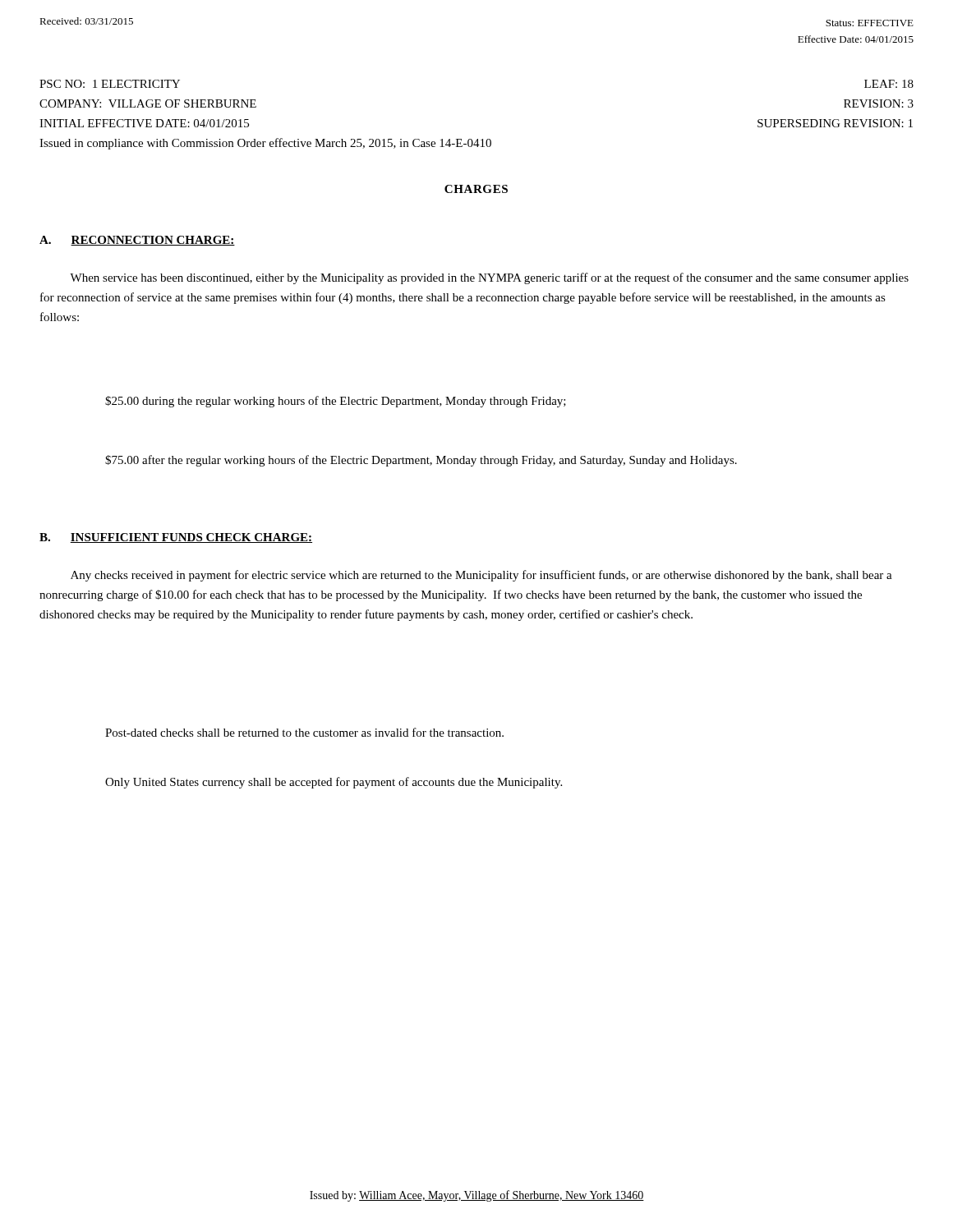Where is the passage that starts "$25.00 during the regular working"?
953x1232 pixels.
[x=336, y=401]
